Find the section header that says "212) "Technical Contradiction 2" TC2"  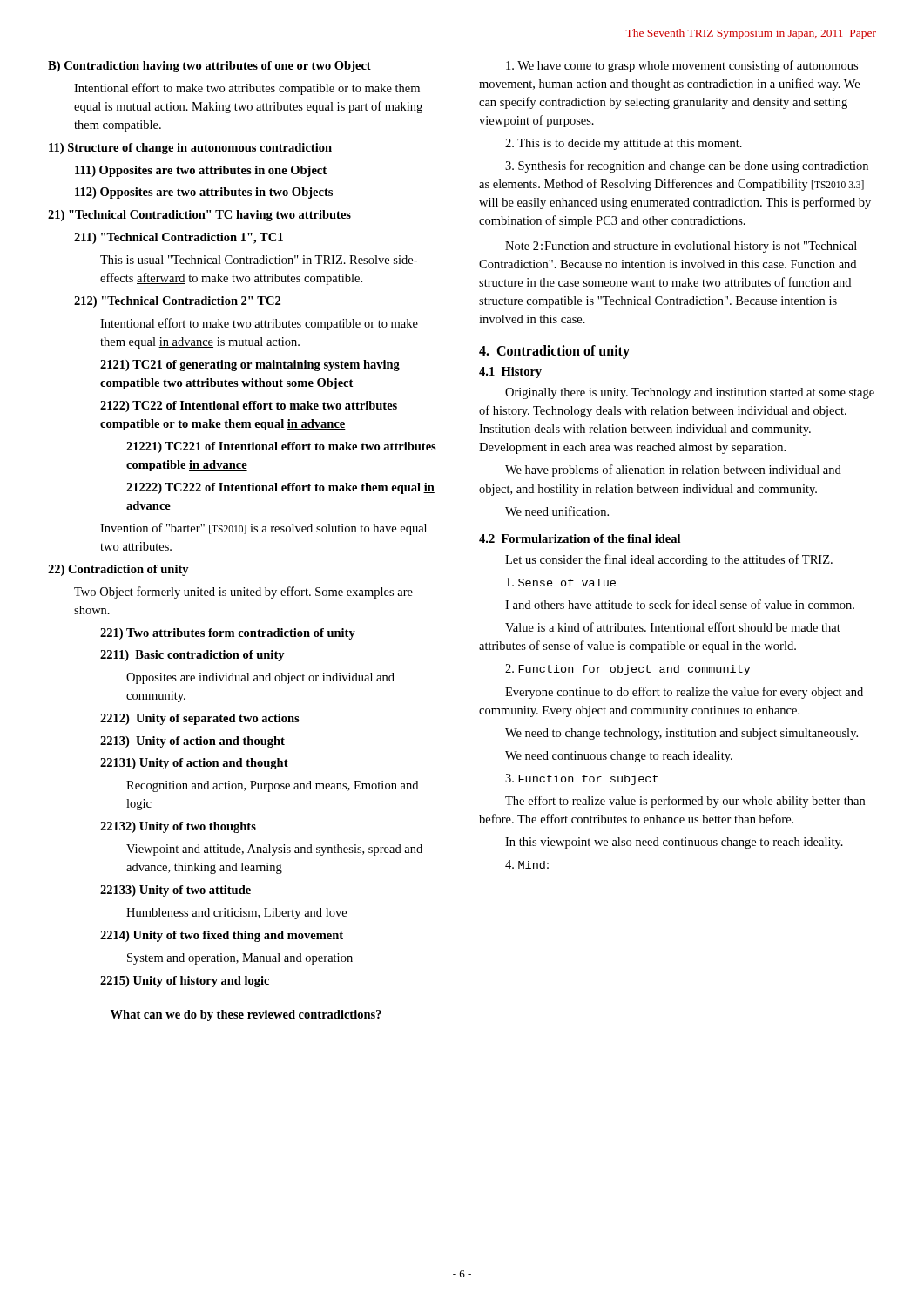(246, 301)
